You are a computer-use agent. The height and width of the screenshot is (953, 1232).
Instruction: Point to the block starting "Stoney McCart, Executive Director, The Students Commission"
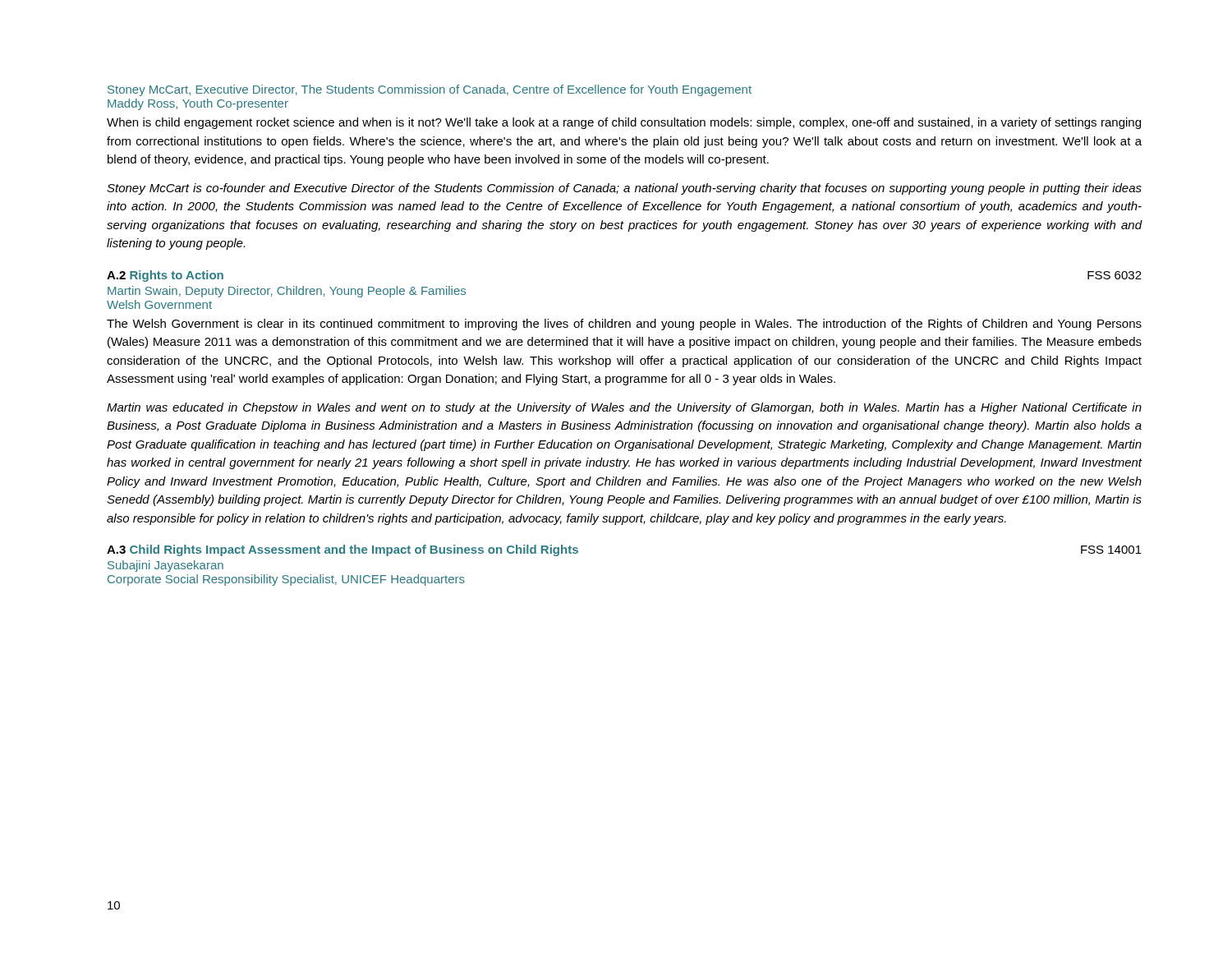tap(429, 96)
